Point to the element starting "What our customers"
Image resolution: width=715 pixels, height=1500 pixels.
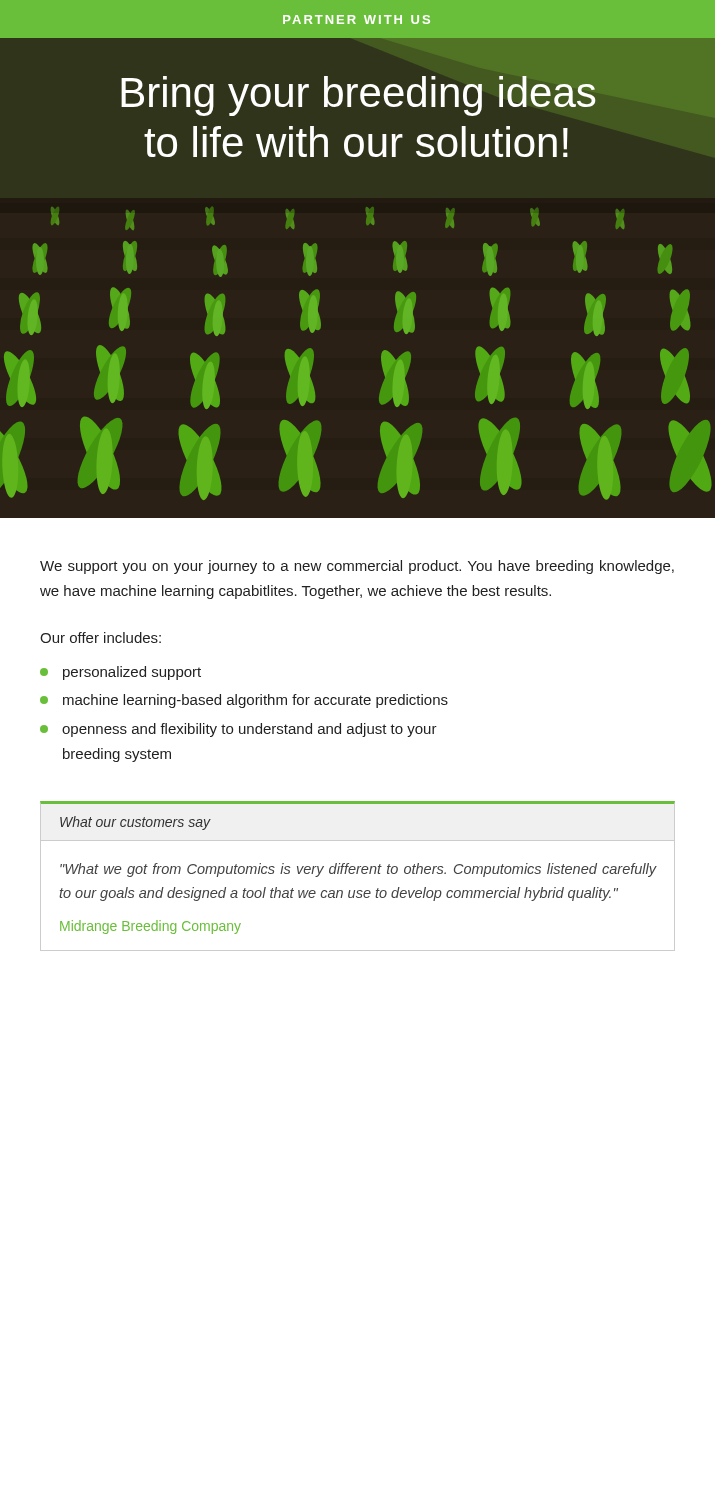coord(134,821)
